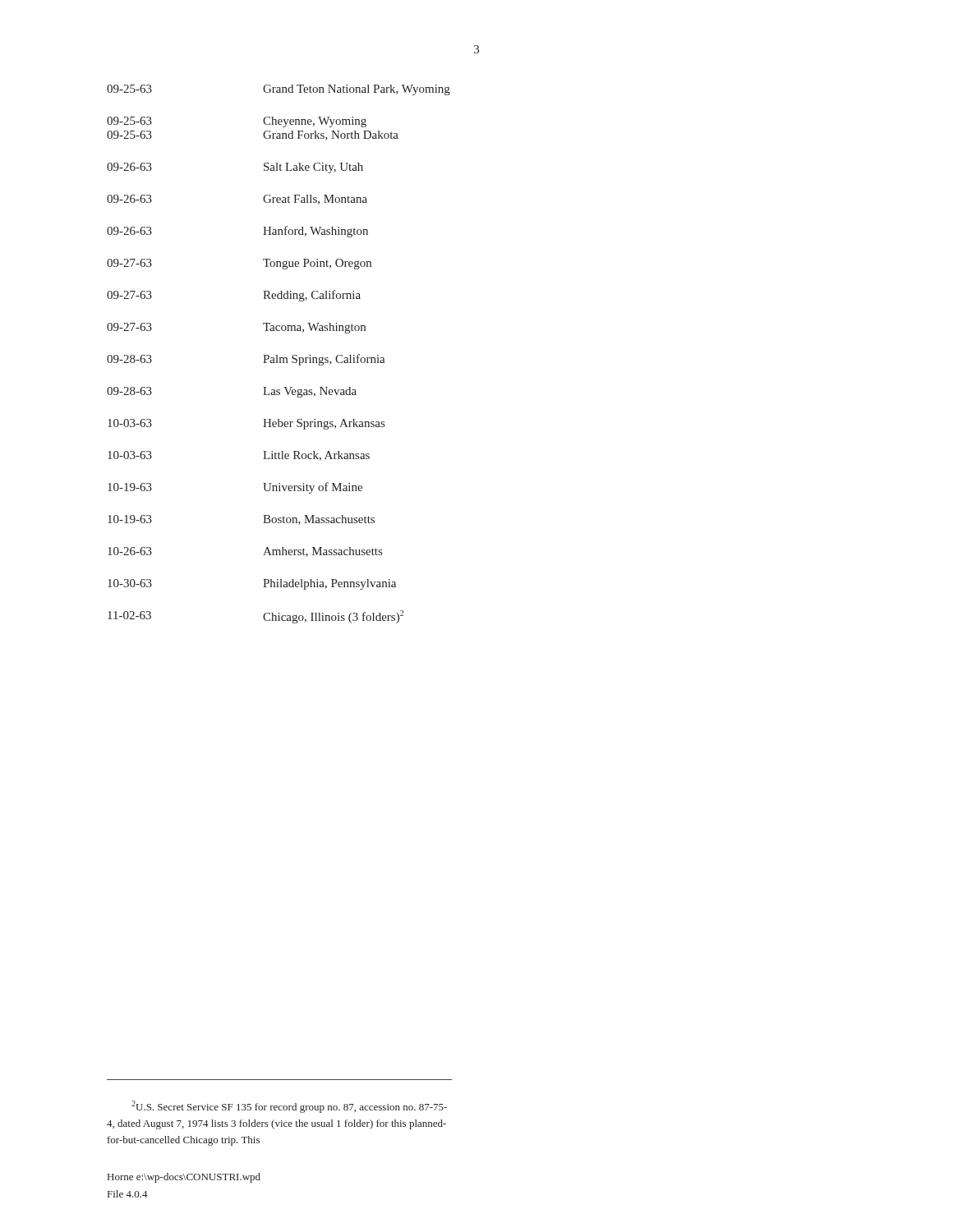
Task: Find "09-27-63 Tacoma, Washington" on this page
Action: click(x=121, y=328)
